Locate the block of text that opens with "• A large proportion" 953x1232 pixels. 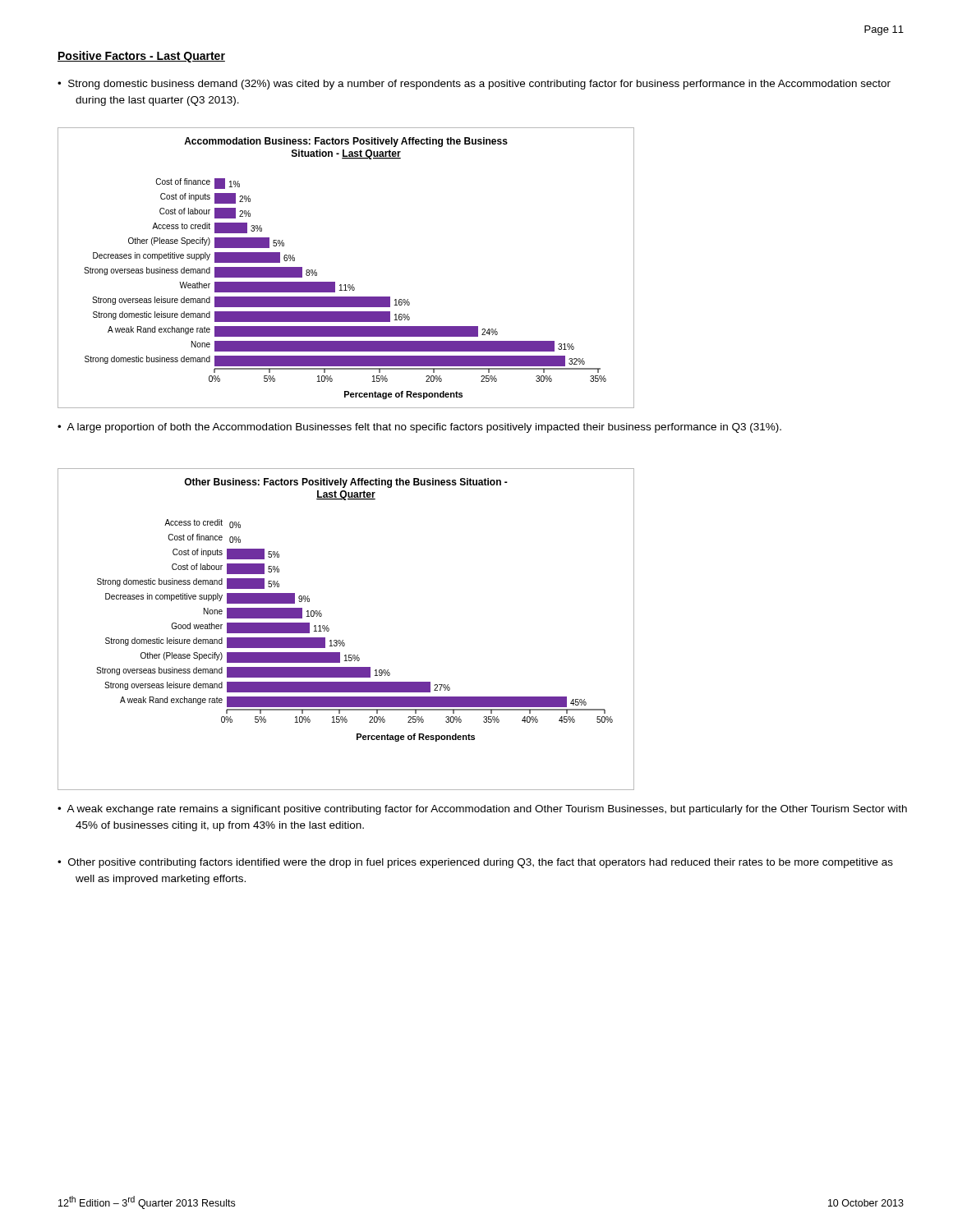[420, 427]
